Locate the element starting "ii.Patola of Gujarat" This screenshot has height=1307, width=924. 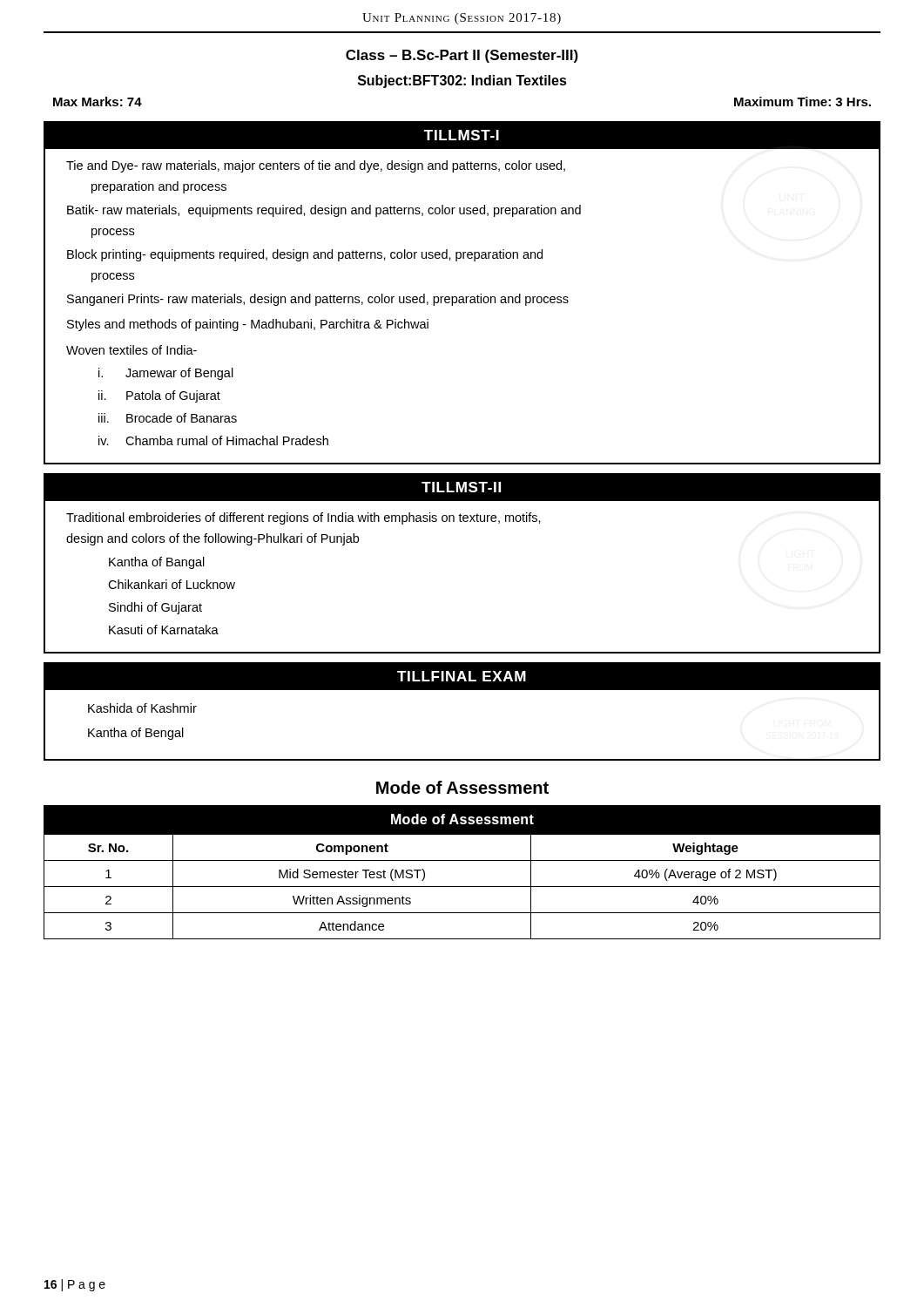tap(159, 397)
